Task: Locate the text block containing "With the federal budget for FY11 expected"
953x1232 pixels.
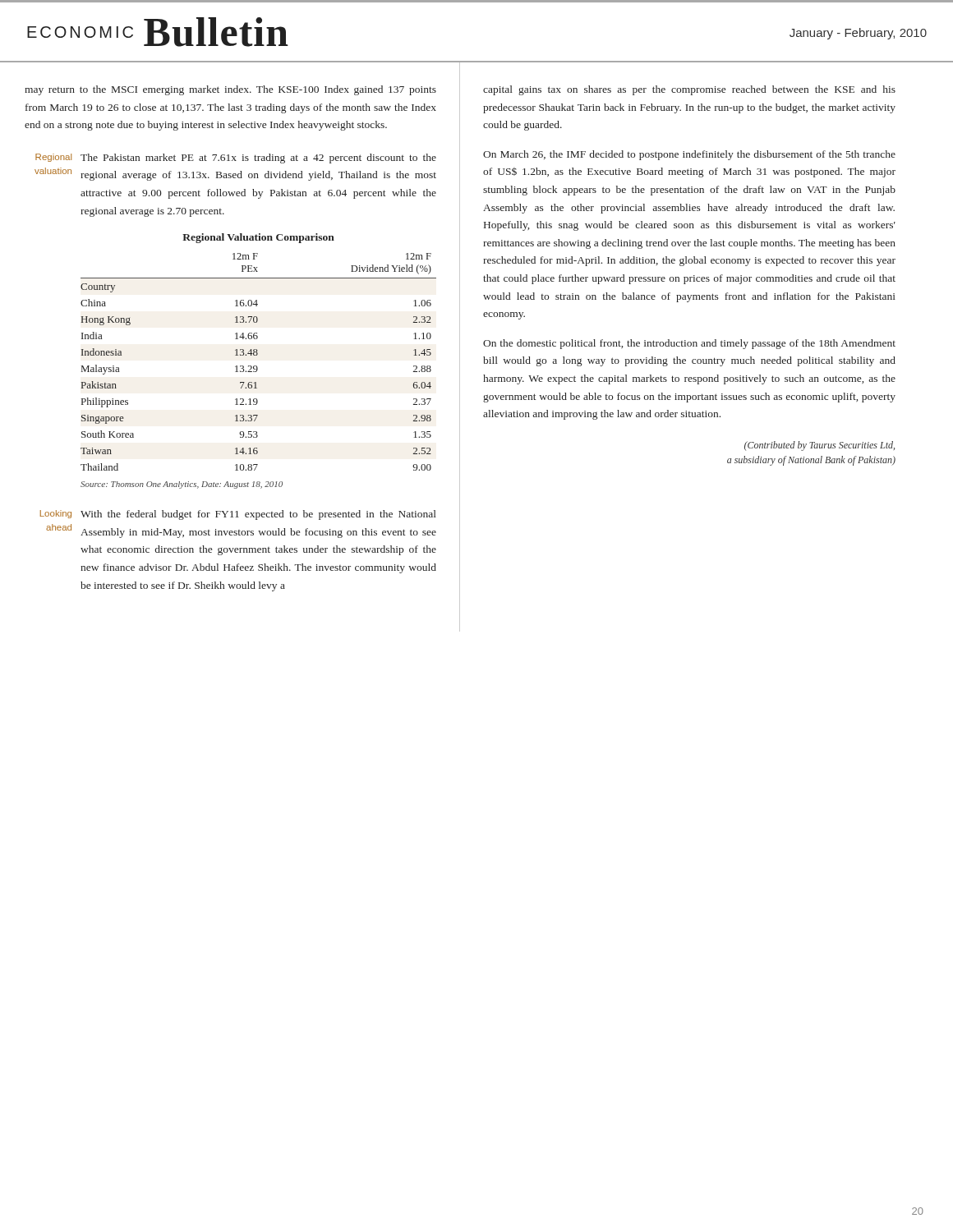Action: [258, 549]
